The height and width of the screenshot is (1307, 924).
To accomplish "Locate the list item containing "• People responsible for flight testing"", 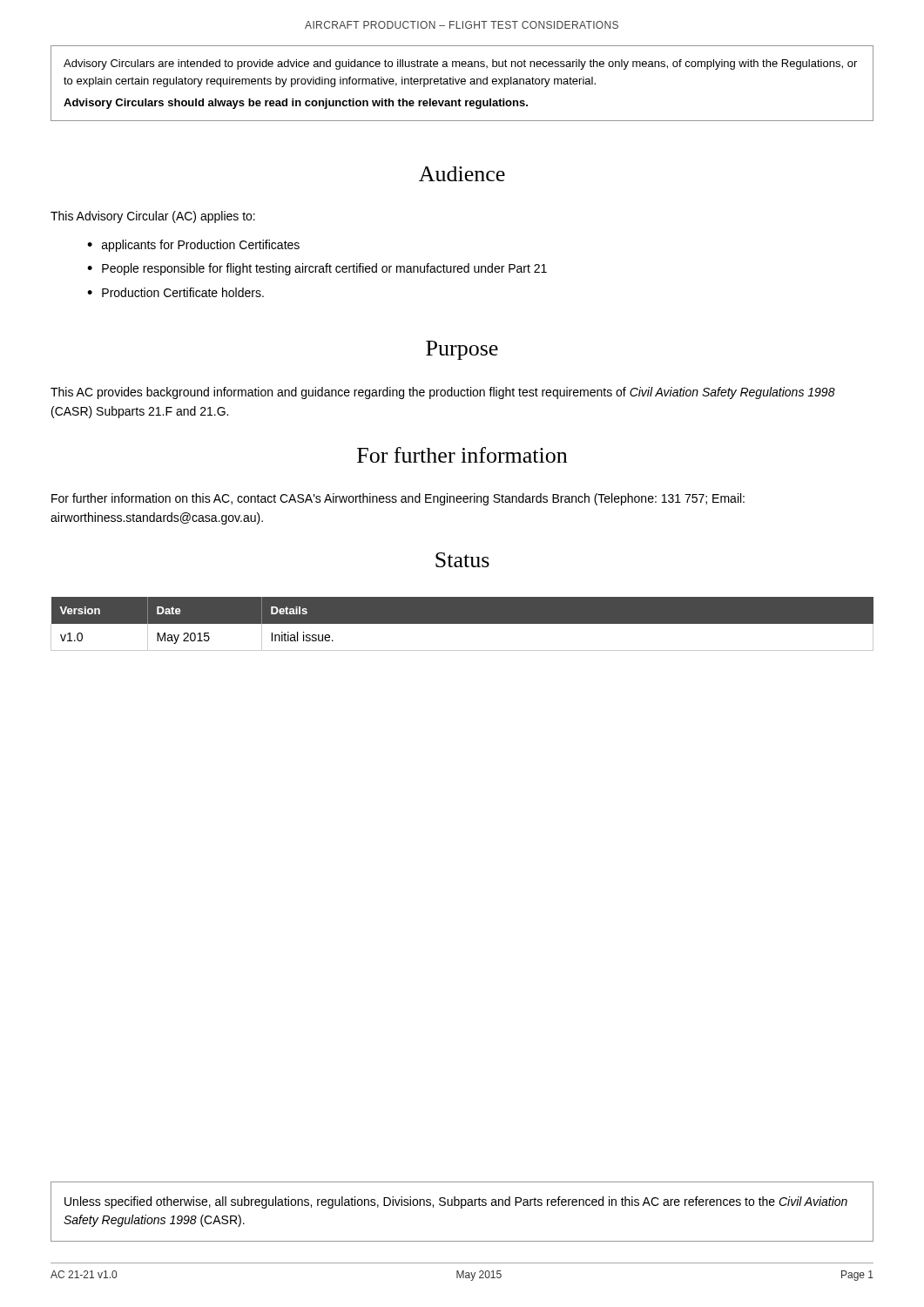I will [x=317, y=269].
